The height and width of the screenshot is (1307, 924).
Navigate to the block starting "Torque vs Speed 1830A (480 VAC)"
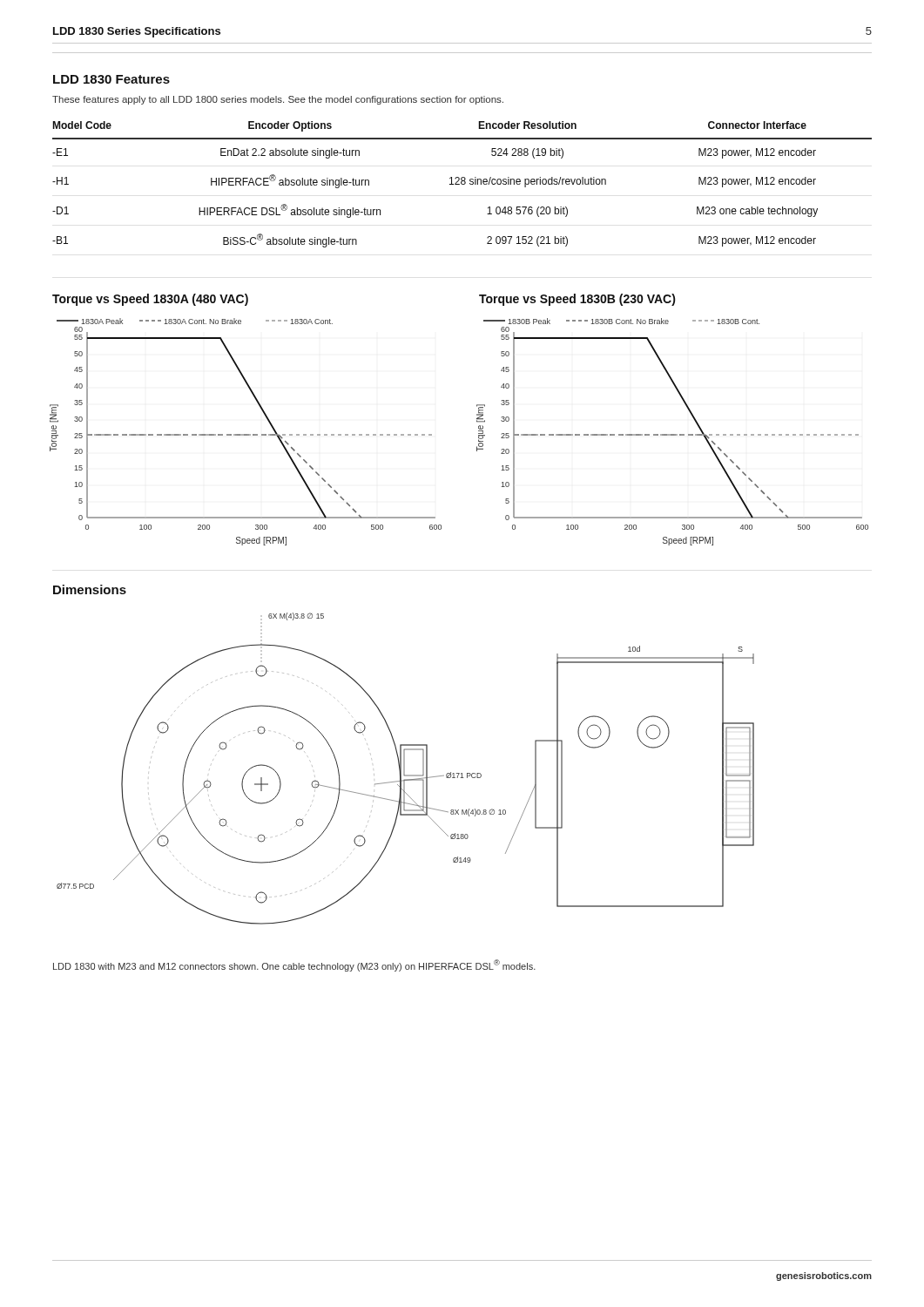point(150,299)
